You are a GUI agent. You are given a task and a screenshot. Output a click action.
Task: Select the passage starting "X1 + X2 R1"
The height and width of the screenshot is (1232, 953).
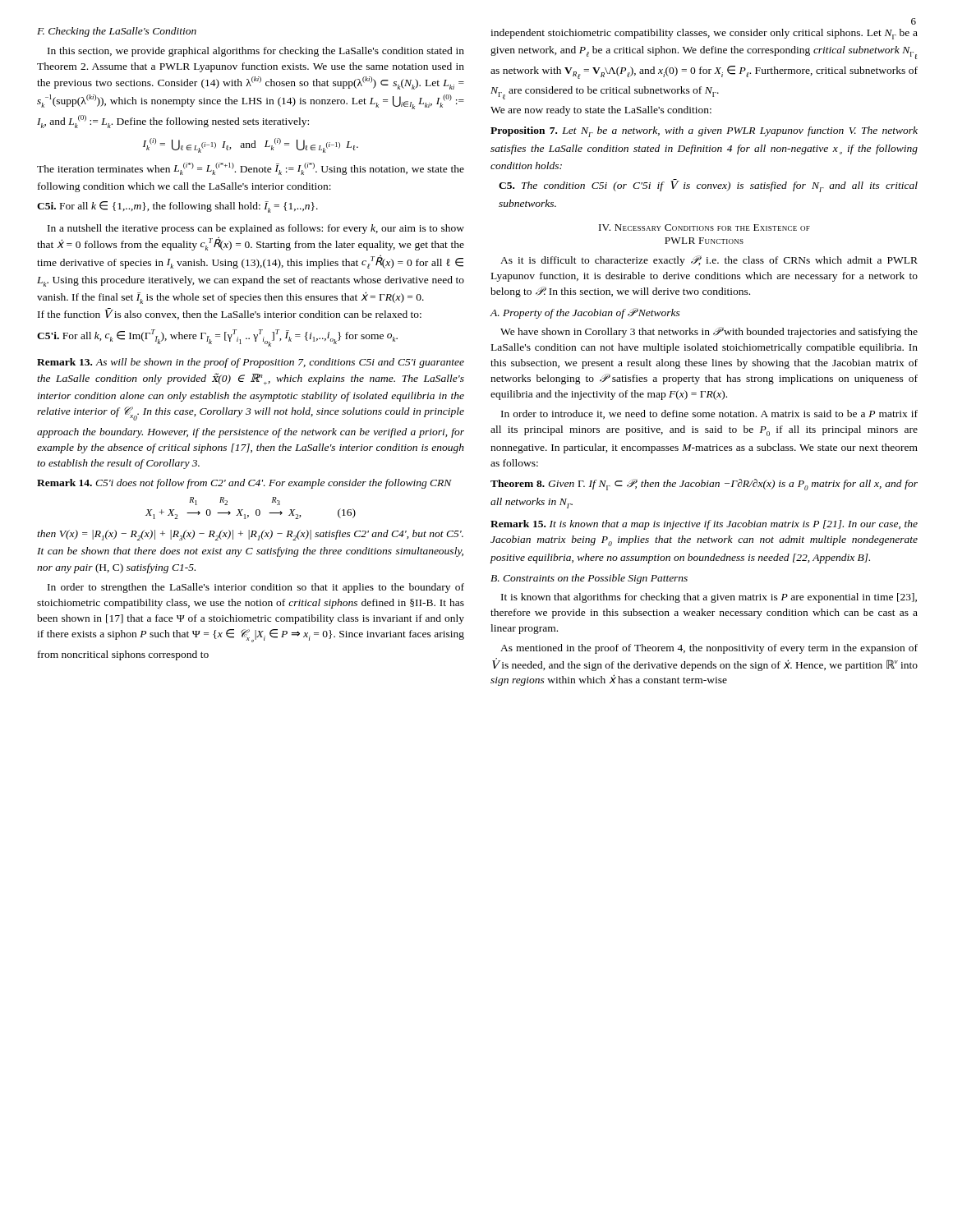[251, 508]
